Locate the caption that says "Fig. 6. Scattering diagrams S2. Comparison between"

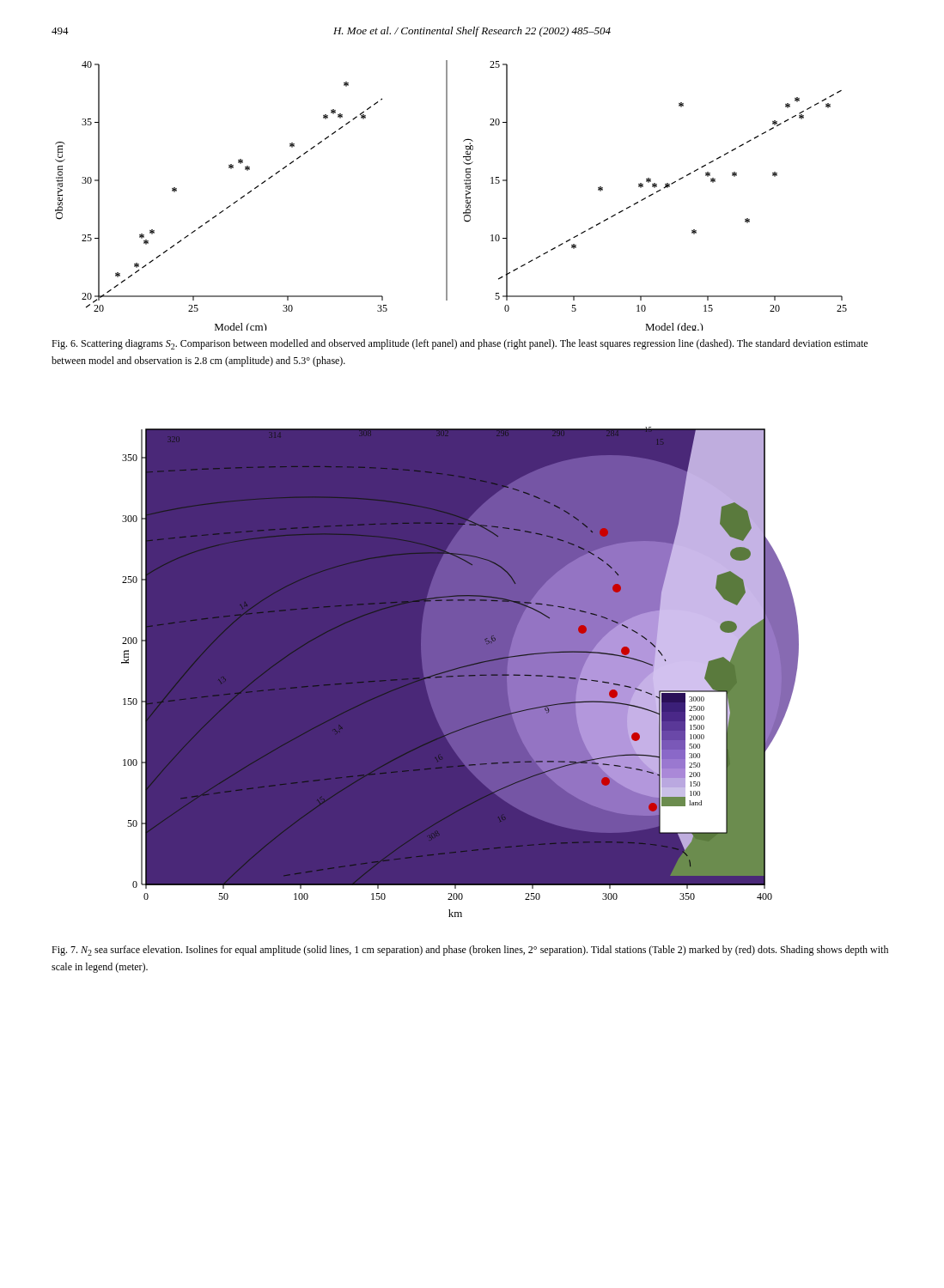point(460,352)
